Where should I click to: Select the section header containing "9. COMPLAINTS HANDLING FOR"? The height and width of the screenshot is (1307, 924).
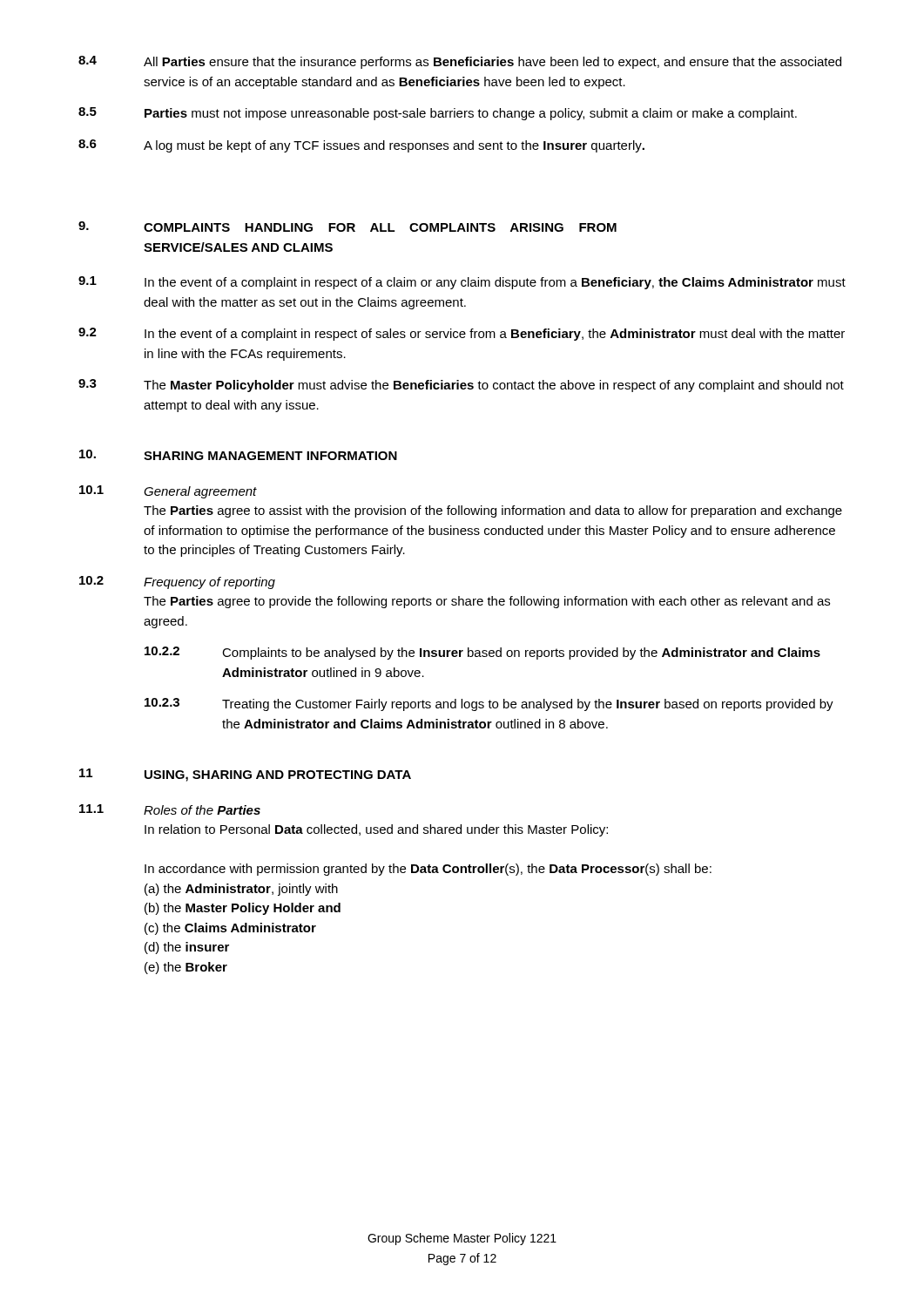coord(462,237)
